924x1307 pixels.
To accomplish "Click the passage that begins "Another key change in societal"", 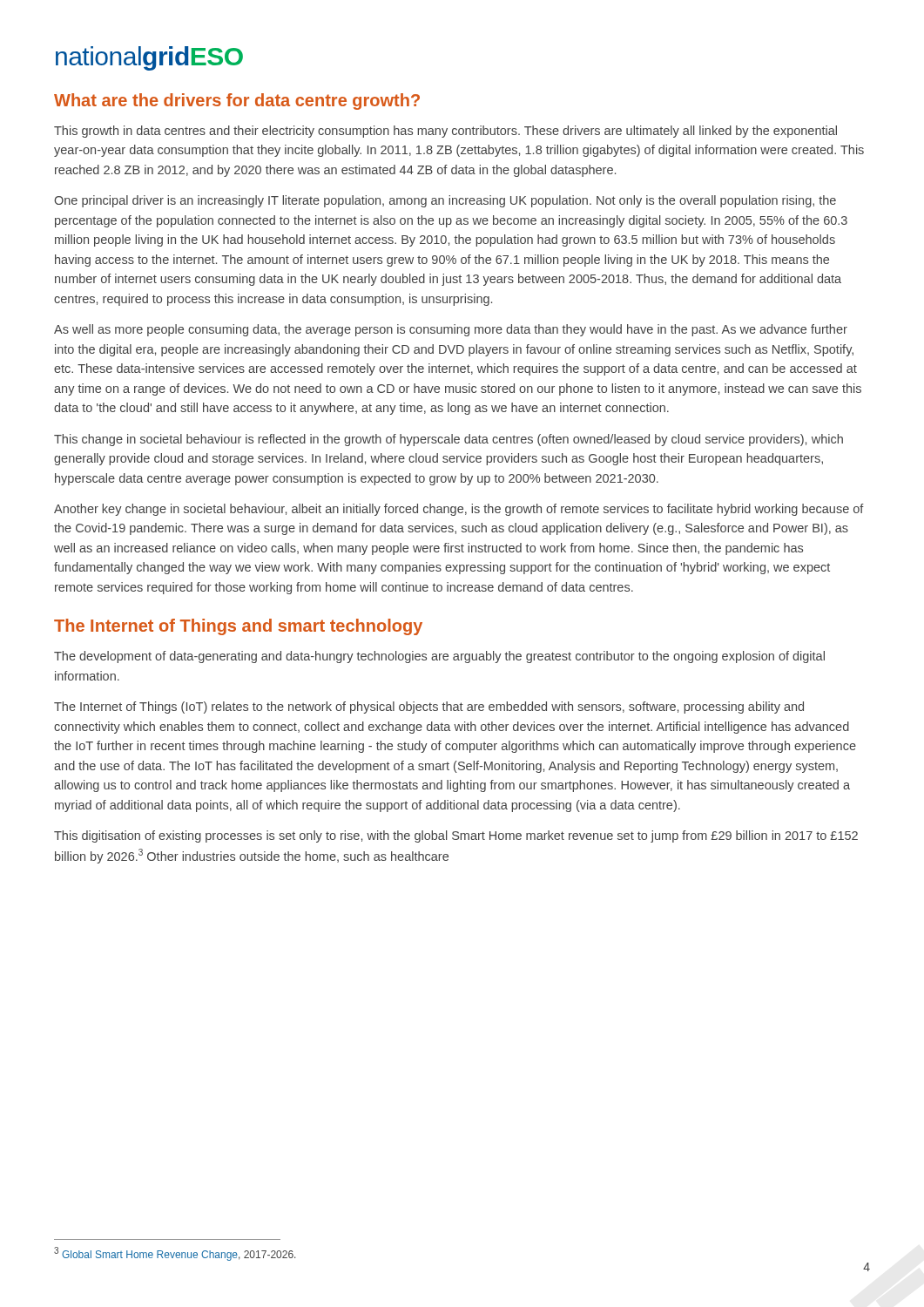I will tap(462, 548).
